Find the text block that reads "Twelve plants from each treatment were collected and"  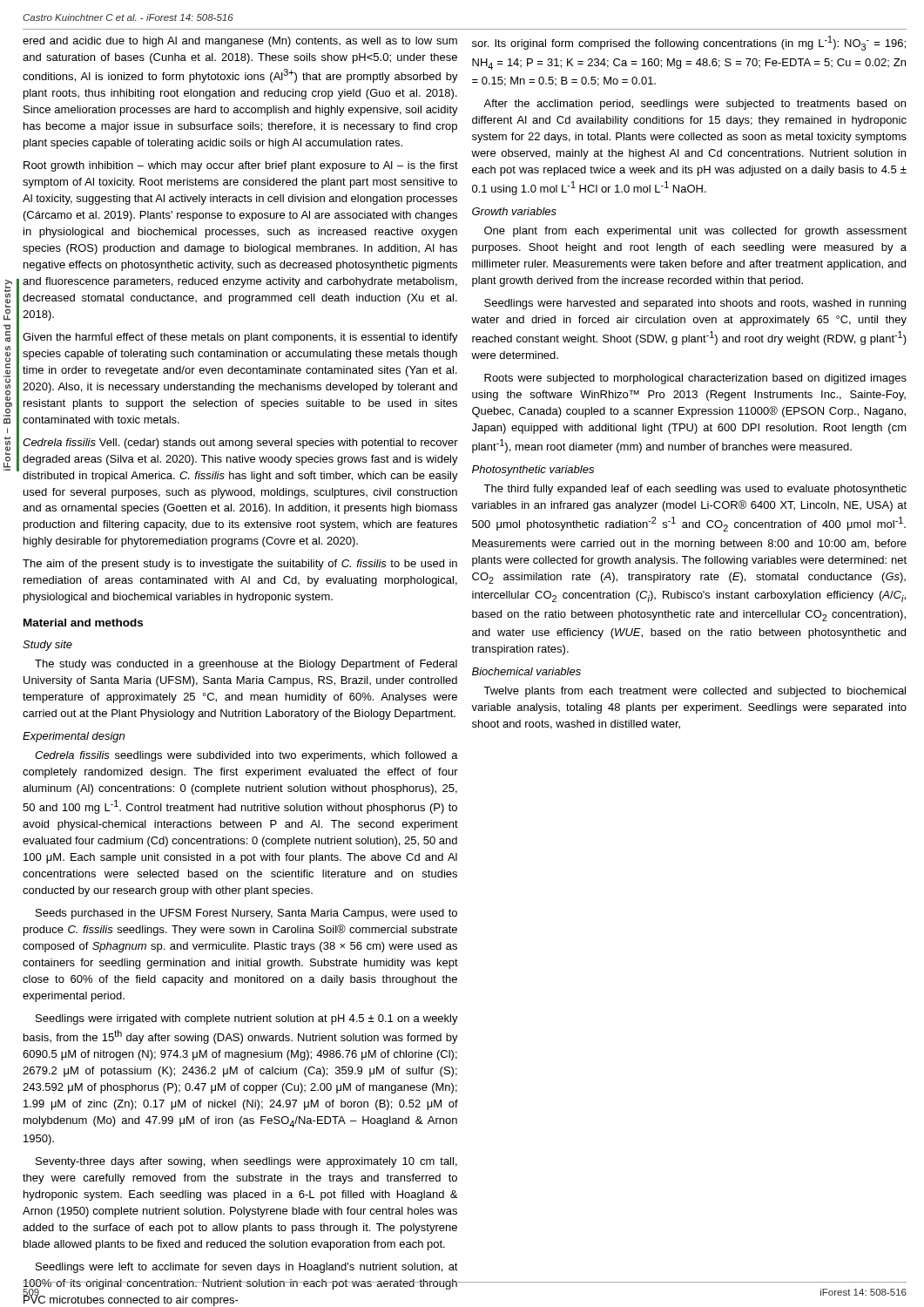click(x=689, y=708)
